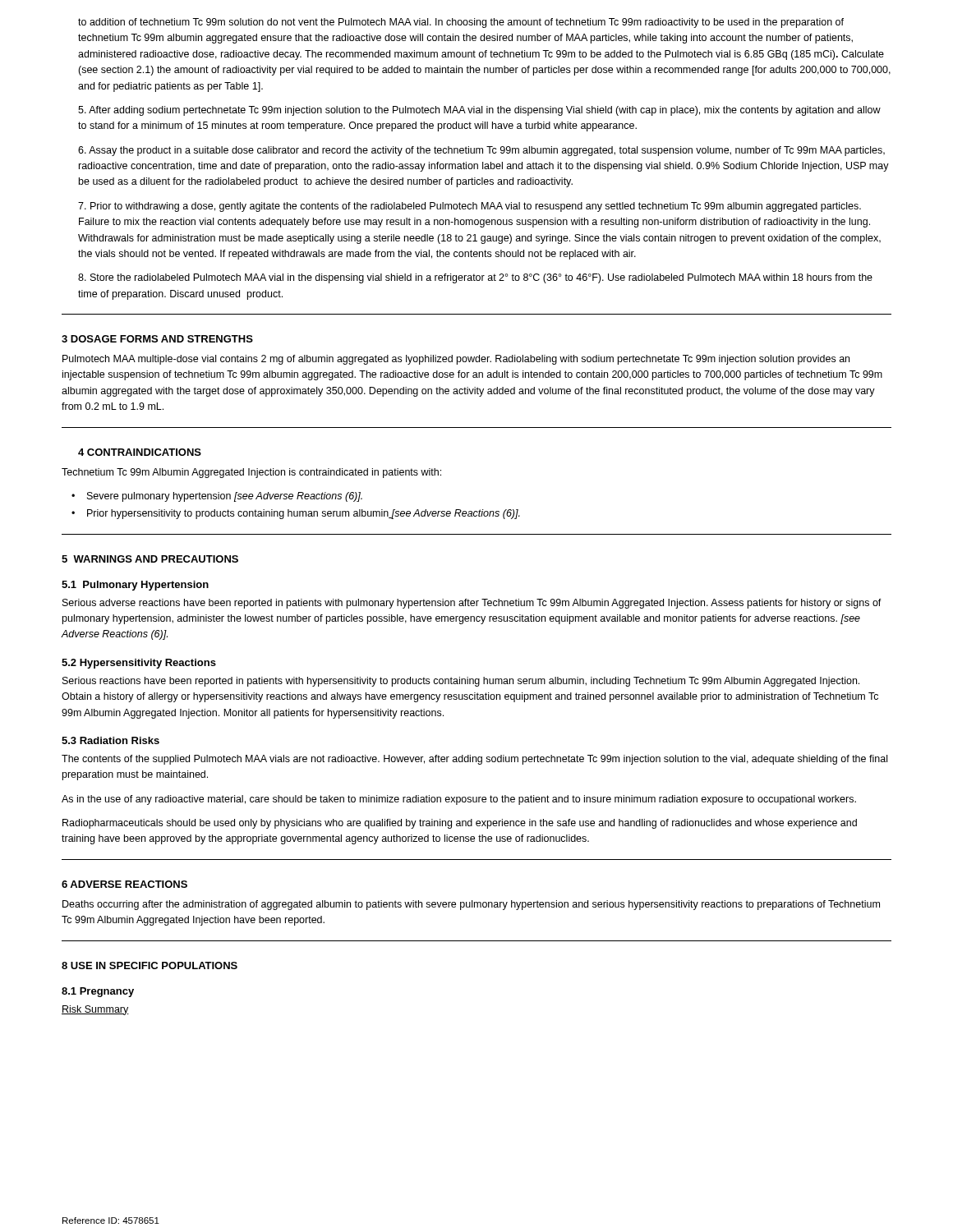Where is the passage that starts "8. Store the radiolabeled Pulmotech MAA vial"?
Image resolution: width=953 pixels, height=1232 pixels.
pos(475,286)
